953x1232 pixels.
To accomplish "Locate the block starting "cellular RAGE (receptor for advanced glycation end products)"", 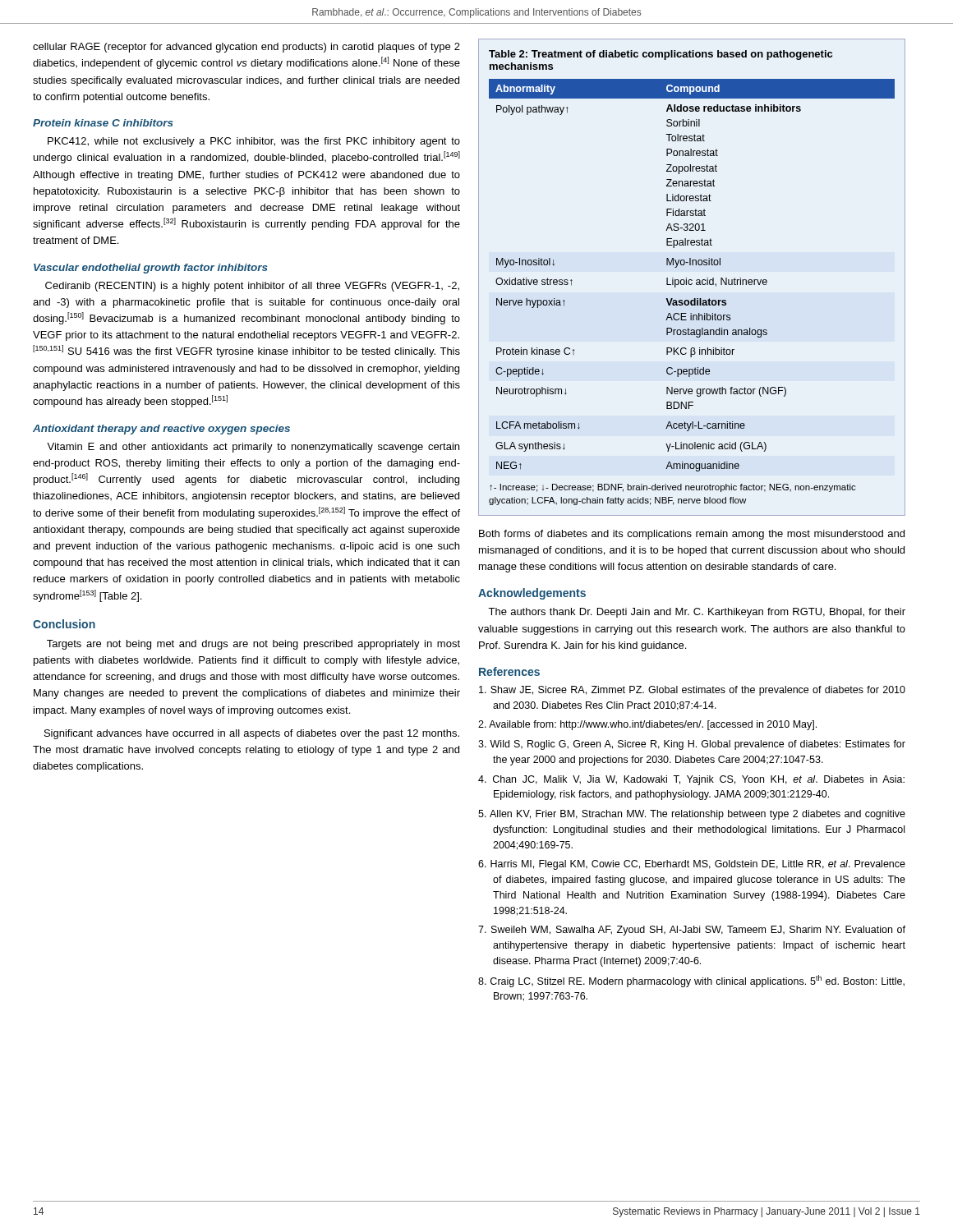I will [246, 71].
